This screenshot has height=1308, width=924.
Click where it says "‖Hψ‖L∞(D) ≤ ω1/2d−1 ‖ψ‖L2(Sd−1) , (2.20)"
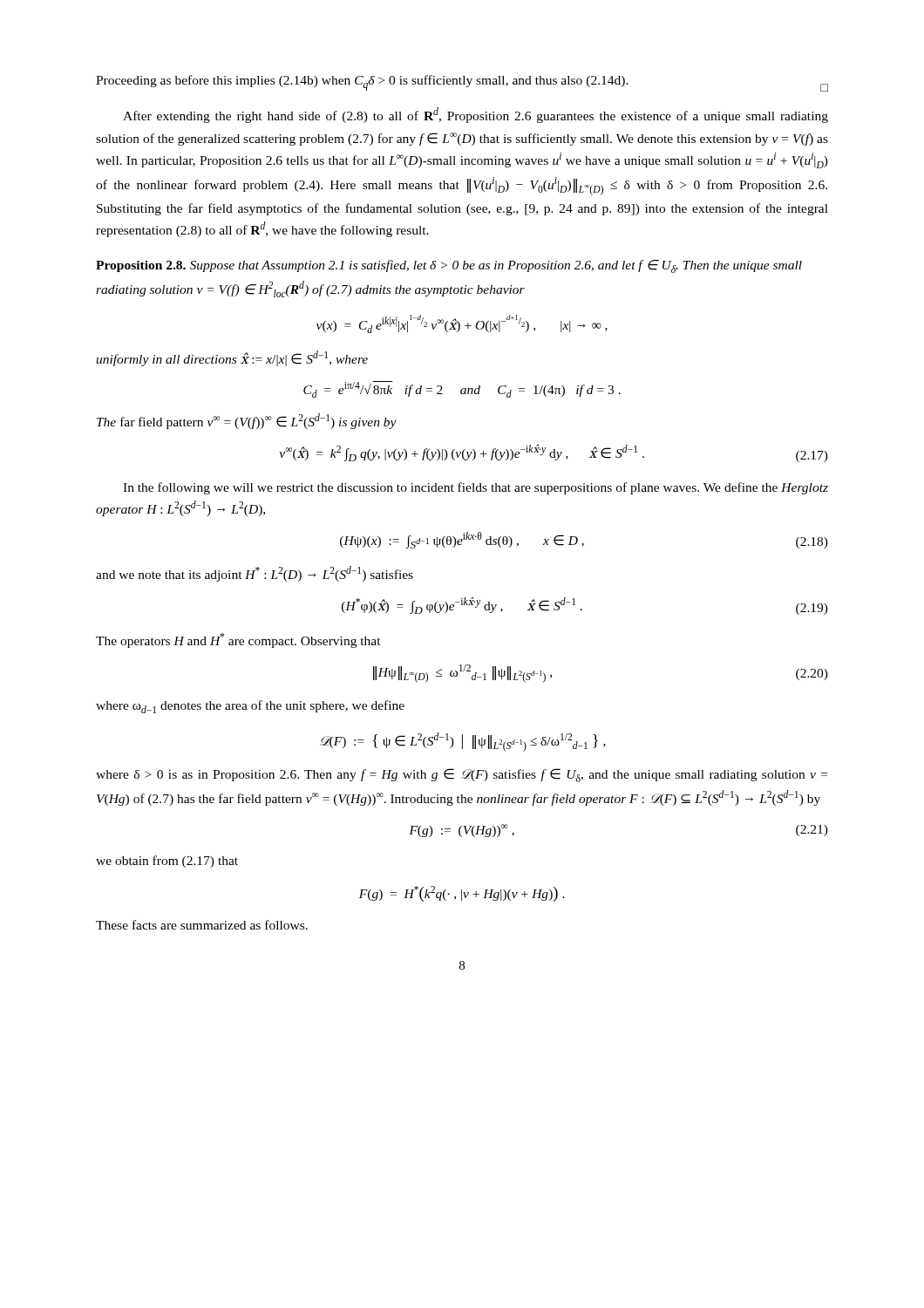point(476,674)
